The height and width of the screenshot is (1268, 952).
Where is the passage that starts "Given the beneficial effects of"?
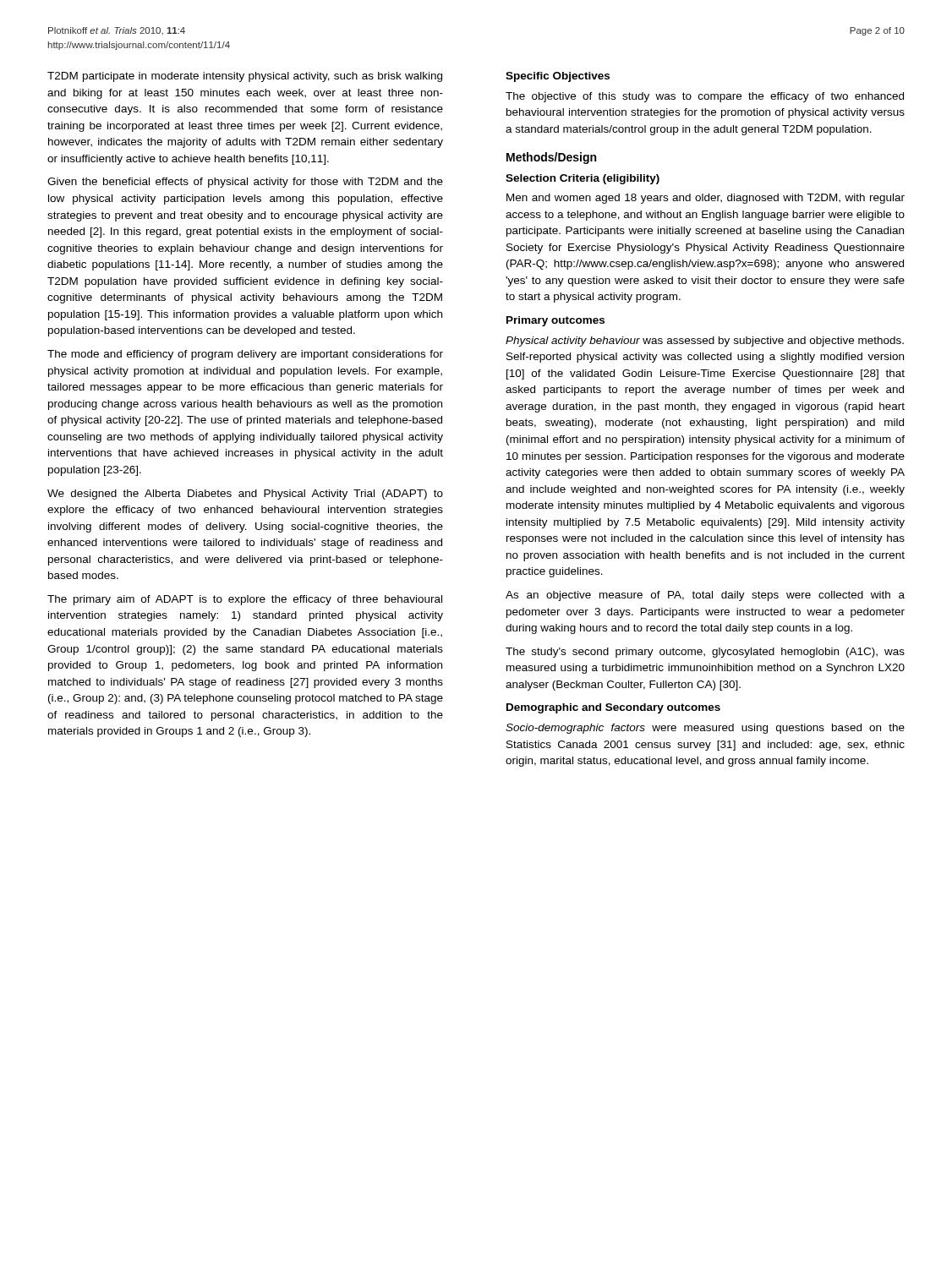point(245,256)
